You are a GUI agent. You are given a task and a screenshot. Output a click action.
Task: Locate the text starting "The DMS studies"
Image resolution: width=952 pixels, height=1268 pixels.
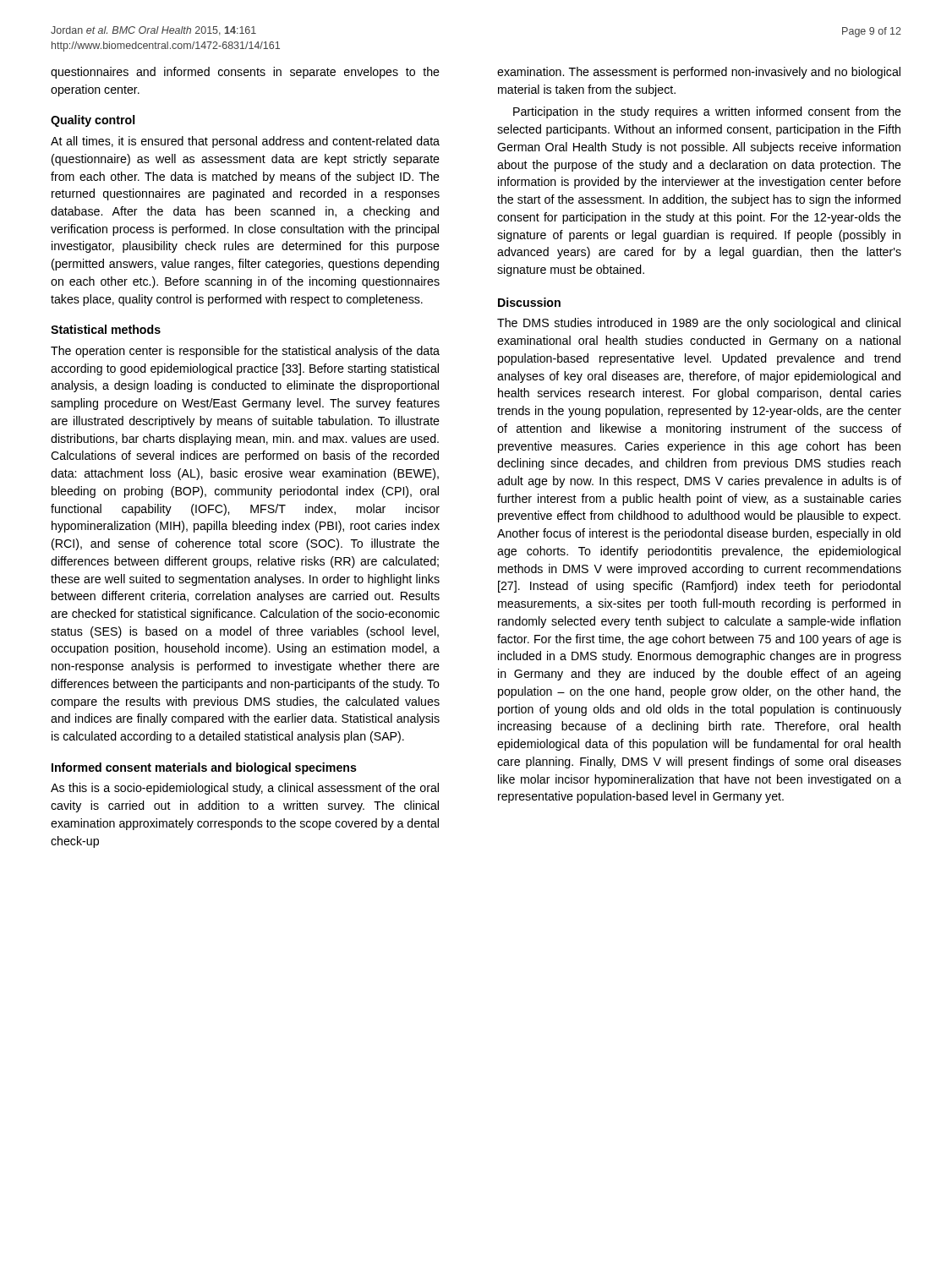pos(699,560)
